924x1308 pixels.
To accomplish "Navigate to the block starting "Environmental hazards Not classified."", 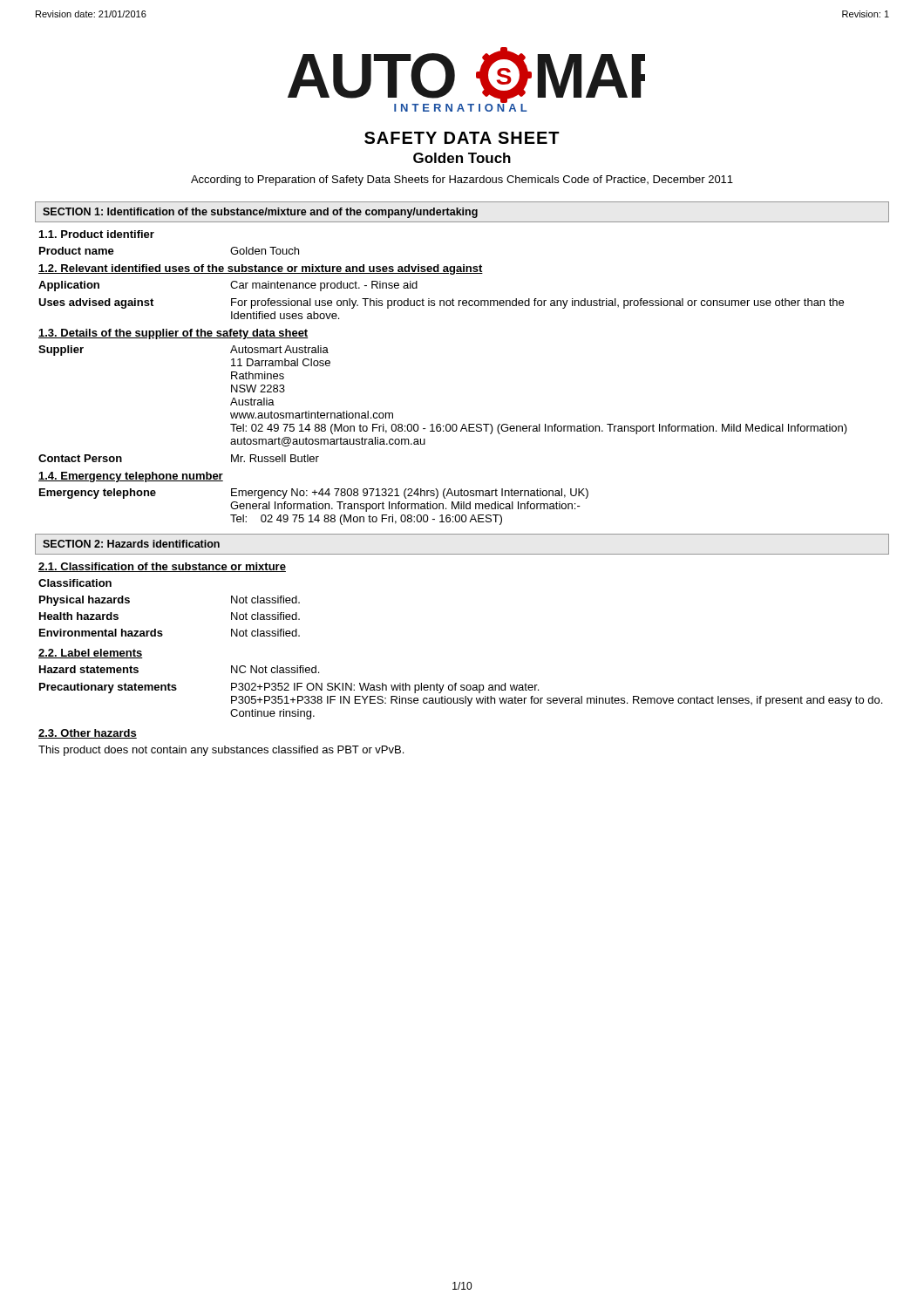I will click(x=168, y=633).
